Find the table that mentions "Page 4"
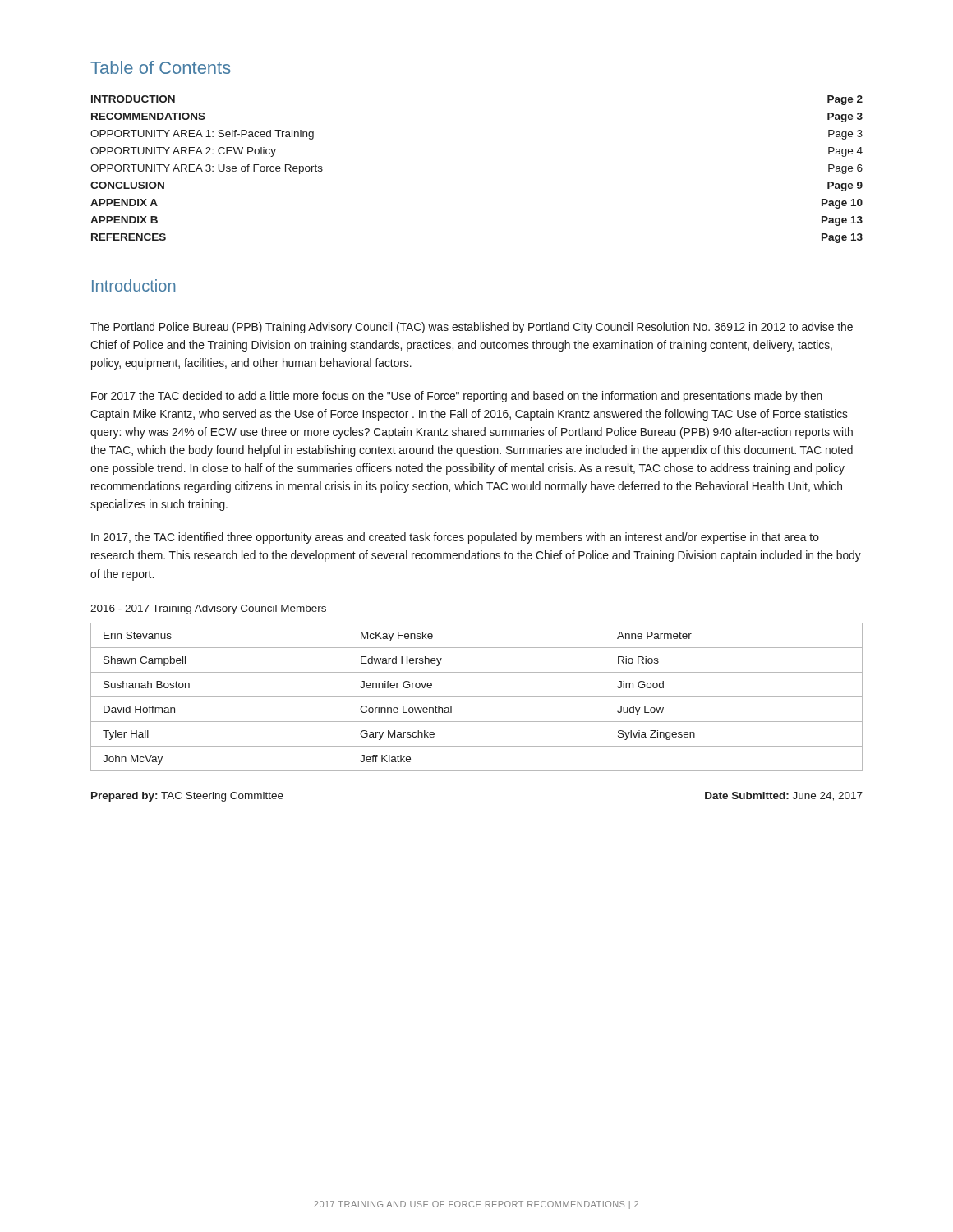 476,168
